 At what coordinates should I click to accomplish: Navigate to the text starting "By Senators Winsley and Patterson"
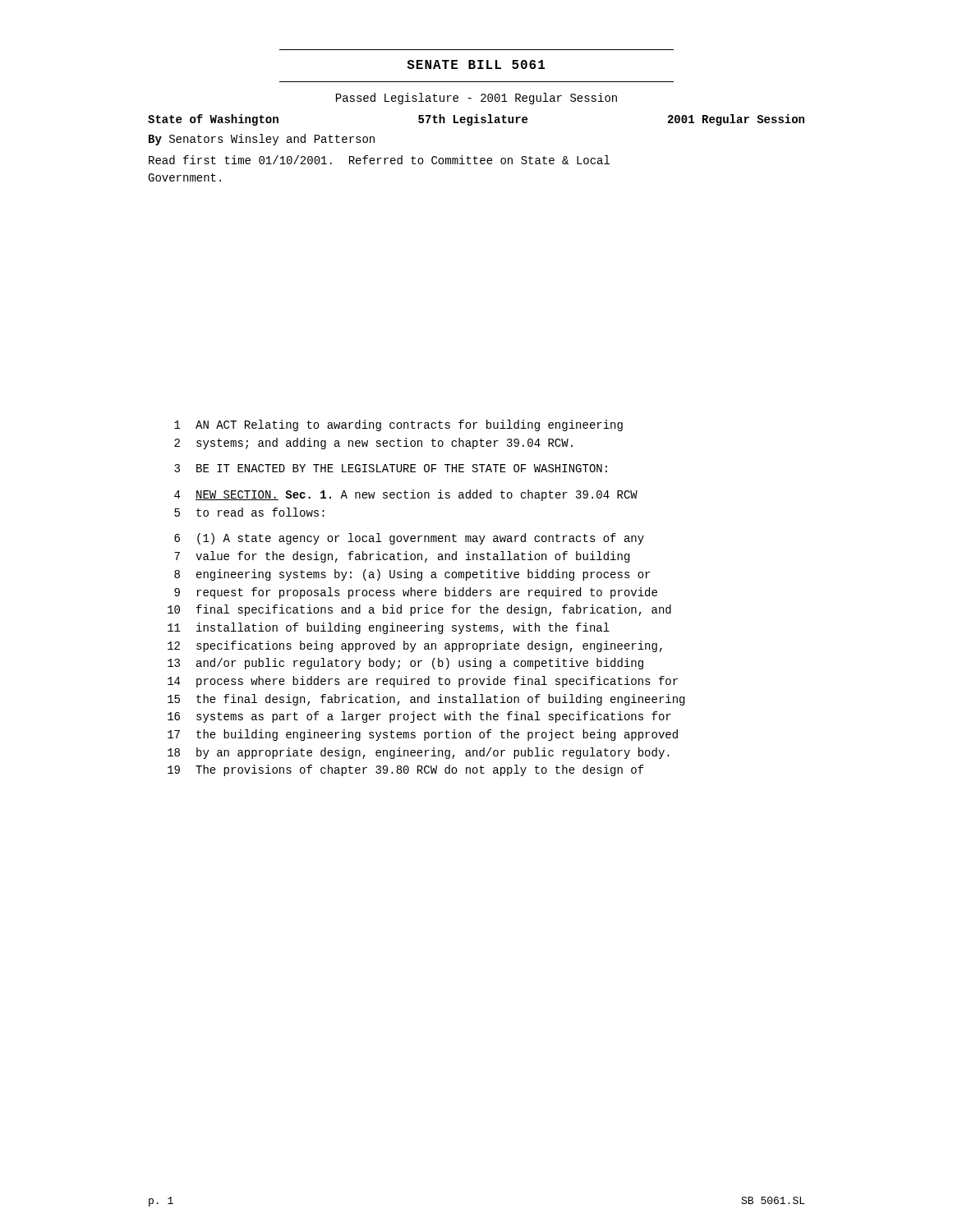point(262,140)
